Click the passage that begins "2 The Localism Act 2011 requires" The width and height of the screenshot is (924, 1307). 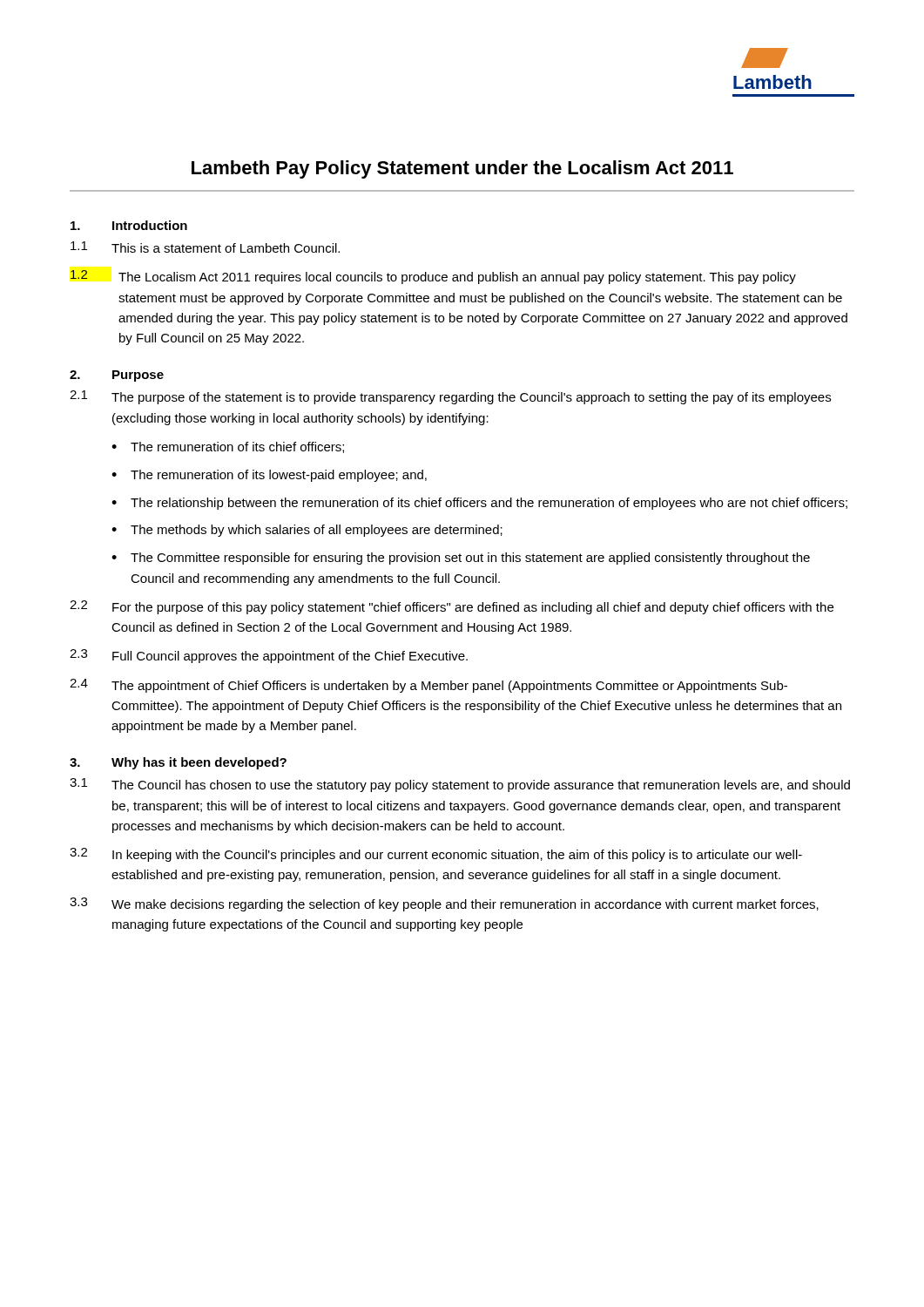click(x=462, y=307)
